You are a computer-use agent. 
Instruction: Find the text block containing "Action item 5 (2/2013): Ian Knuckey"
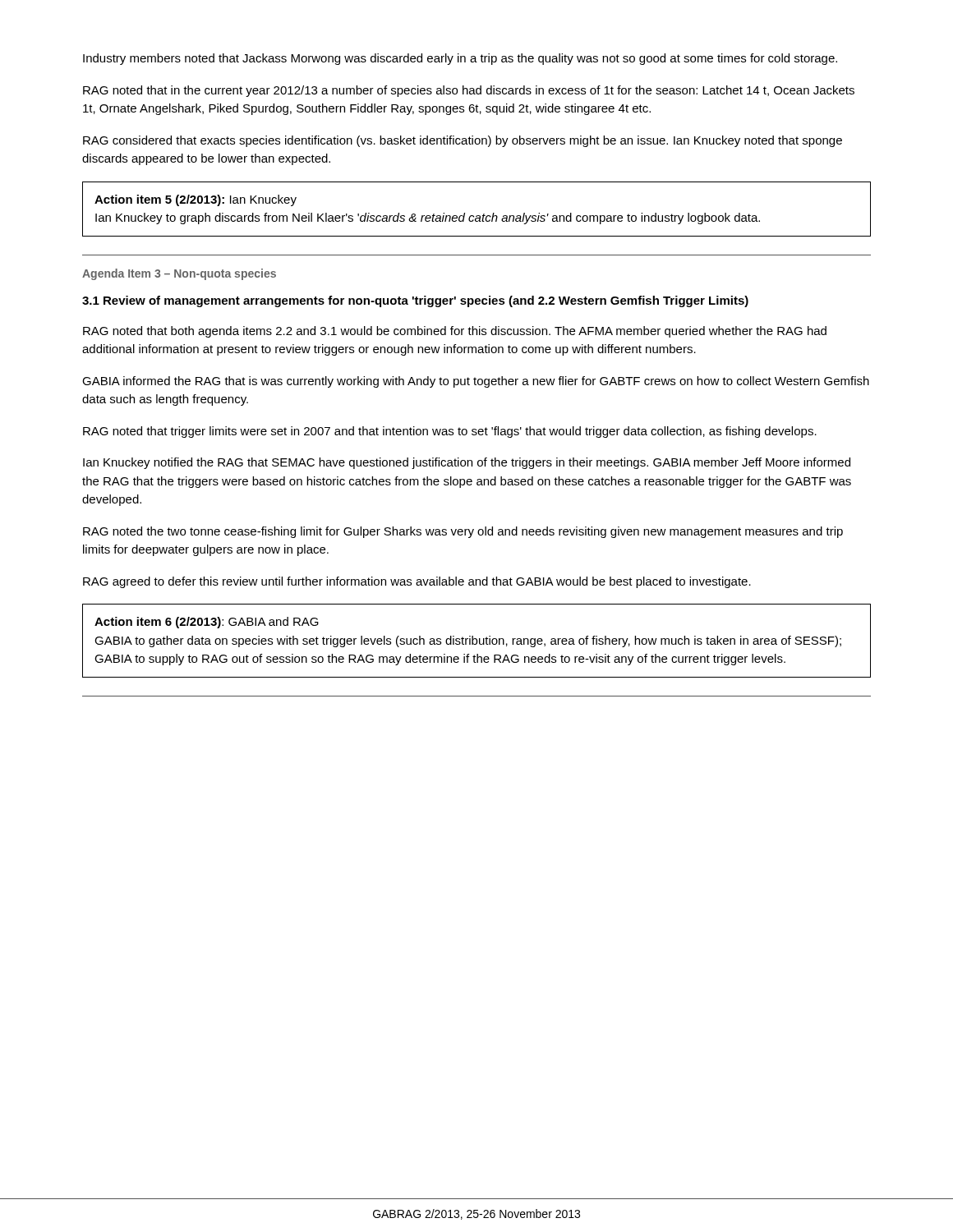coord(476,209)
